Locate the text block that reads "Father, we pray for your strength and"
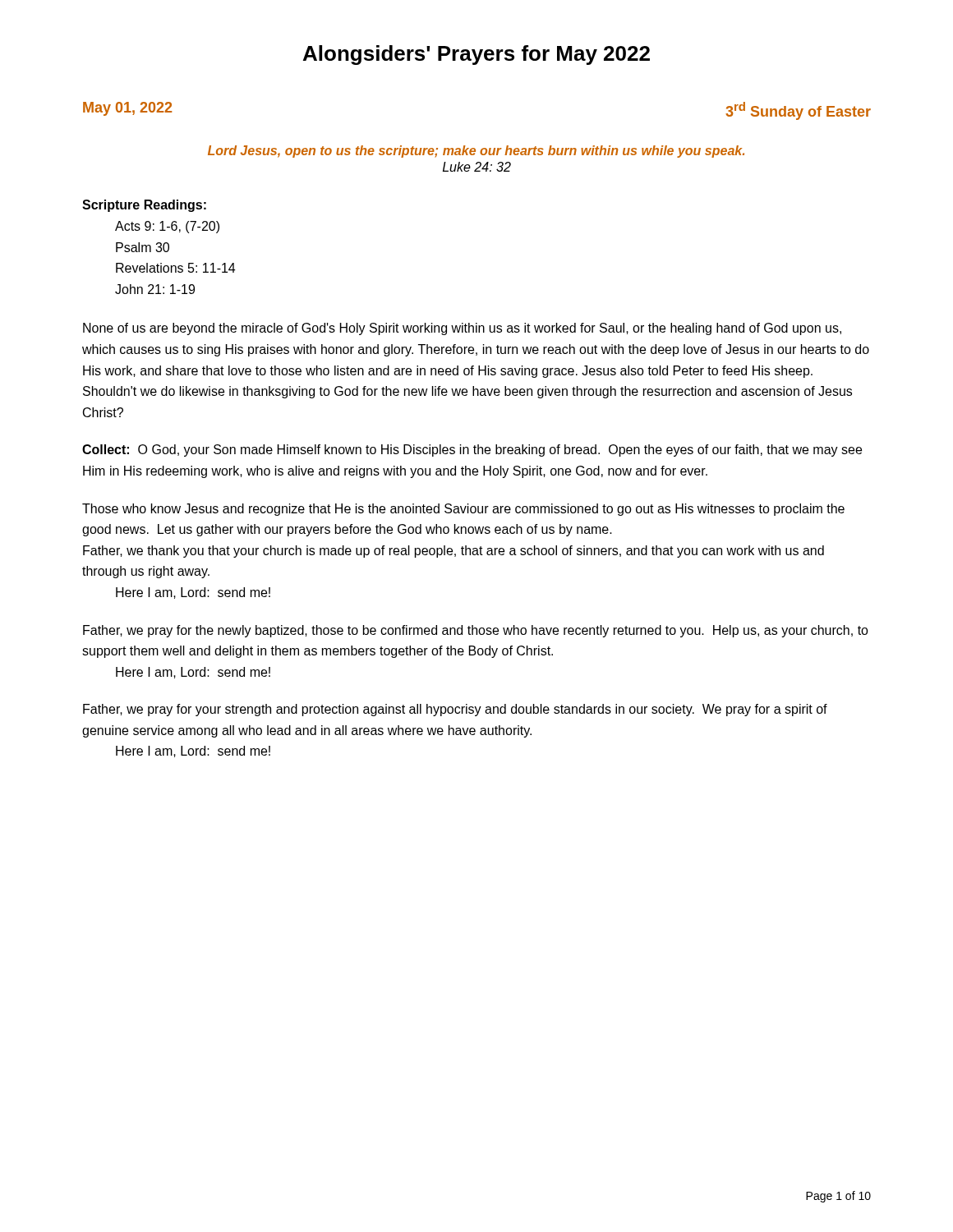This screenshot has height=1232, width=953. click(455, 730)
